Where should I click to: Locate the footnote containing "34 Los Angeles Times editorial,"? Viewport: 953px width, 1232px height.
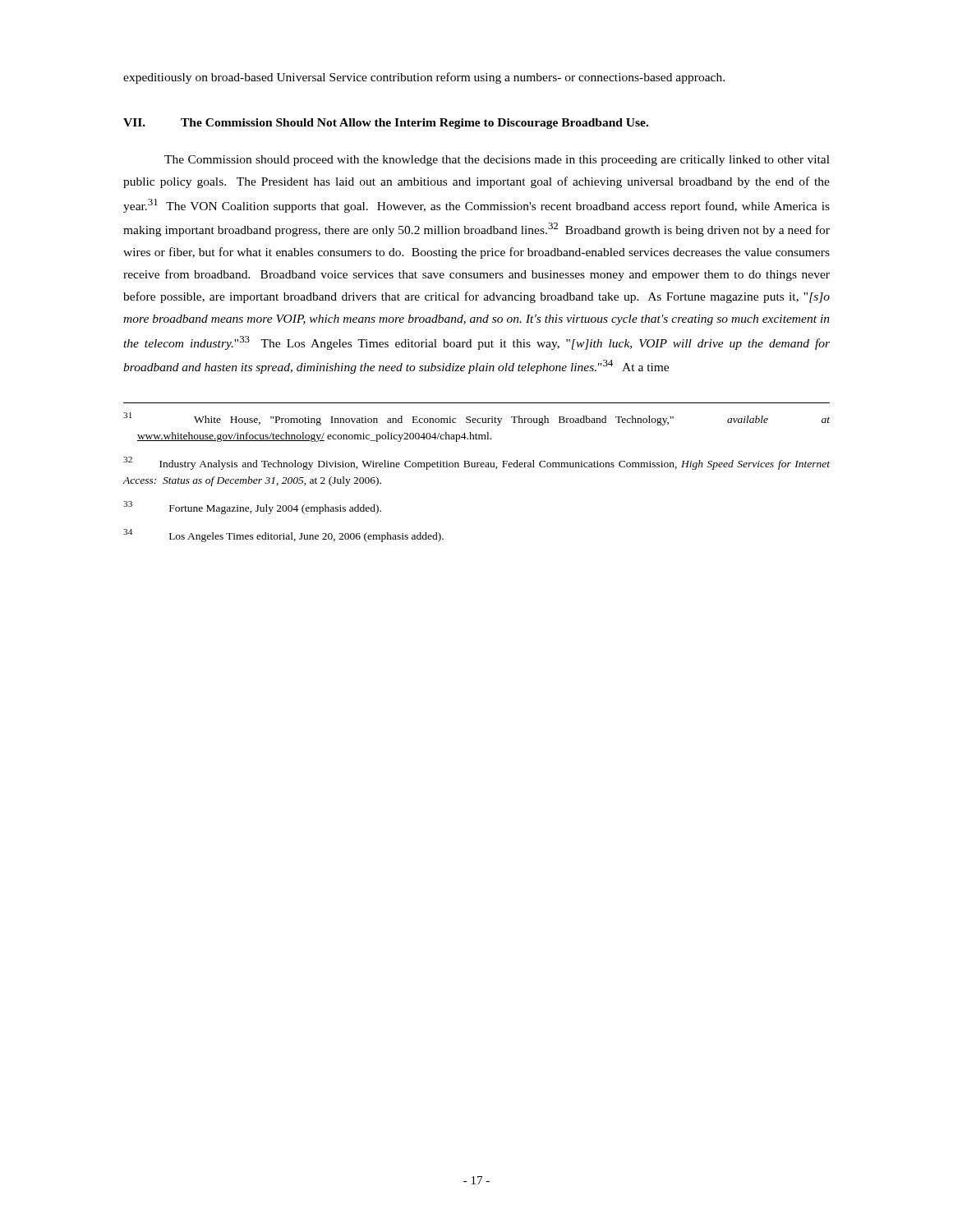(284, 534)
